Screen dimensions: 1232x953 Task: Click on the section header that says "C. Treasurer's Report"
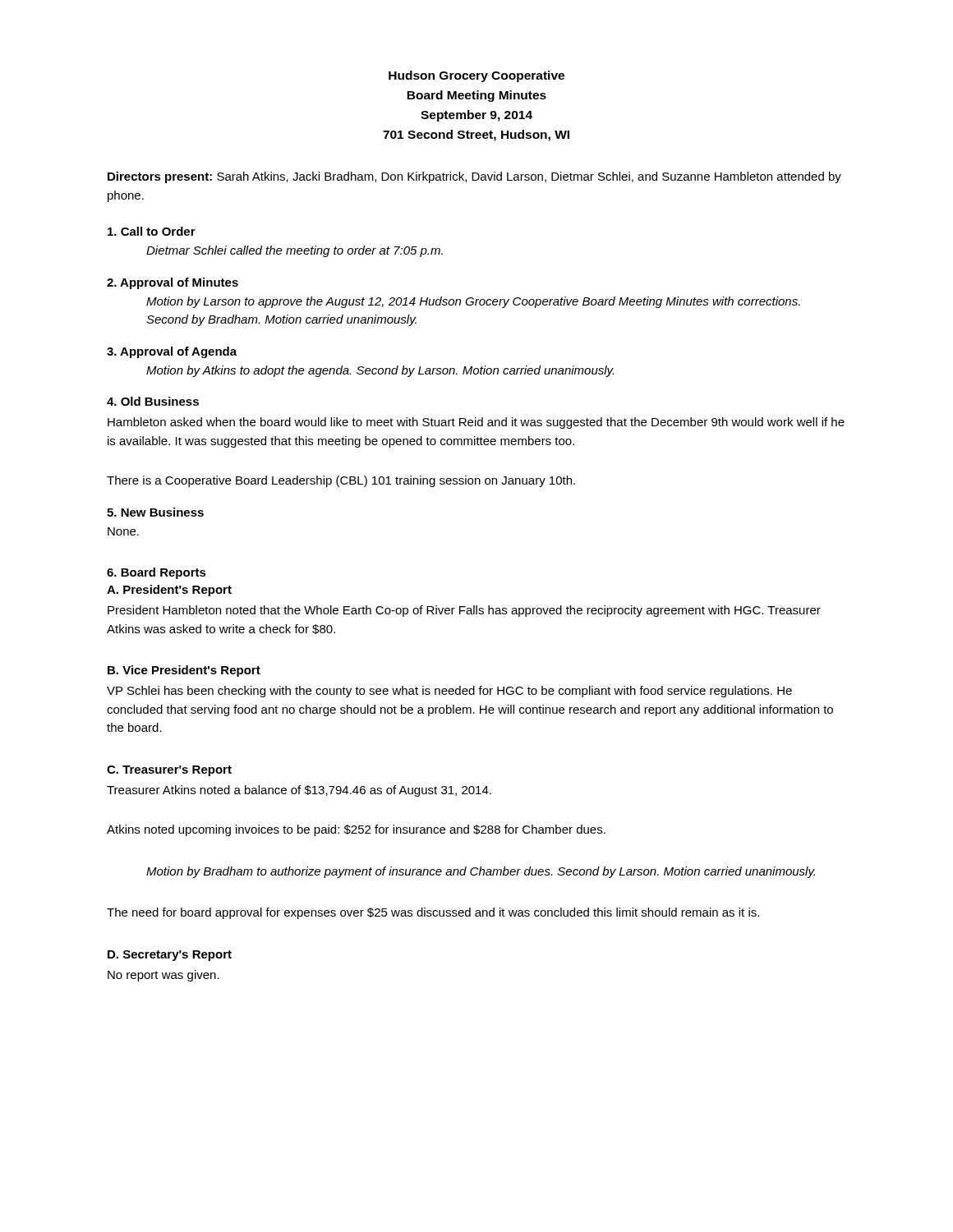[169, 769]
